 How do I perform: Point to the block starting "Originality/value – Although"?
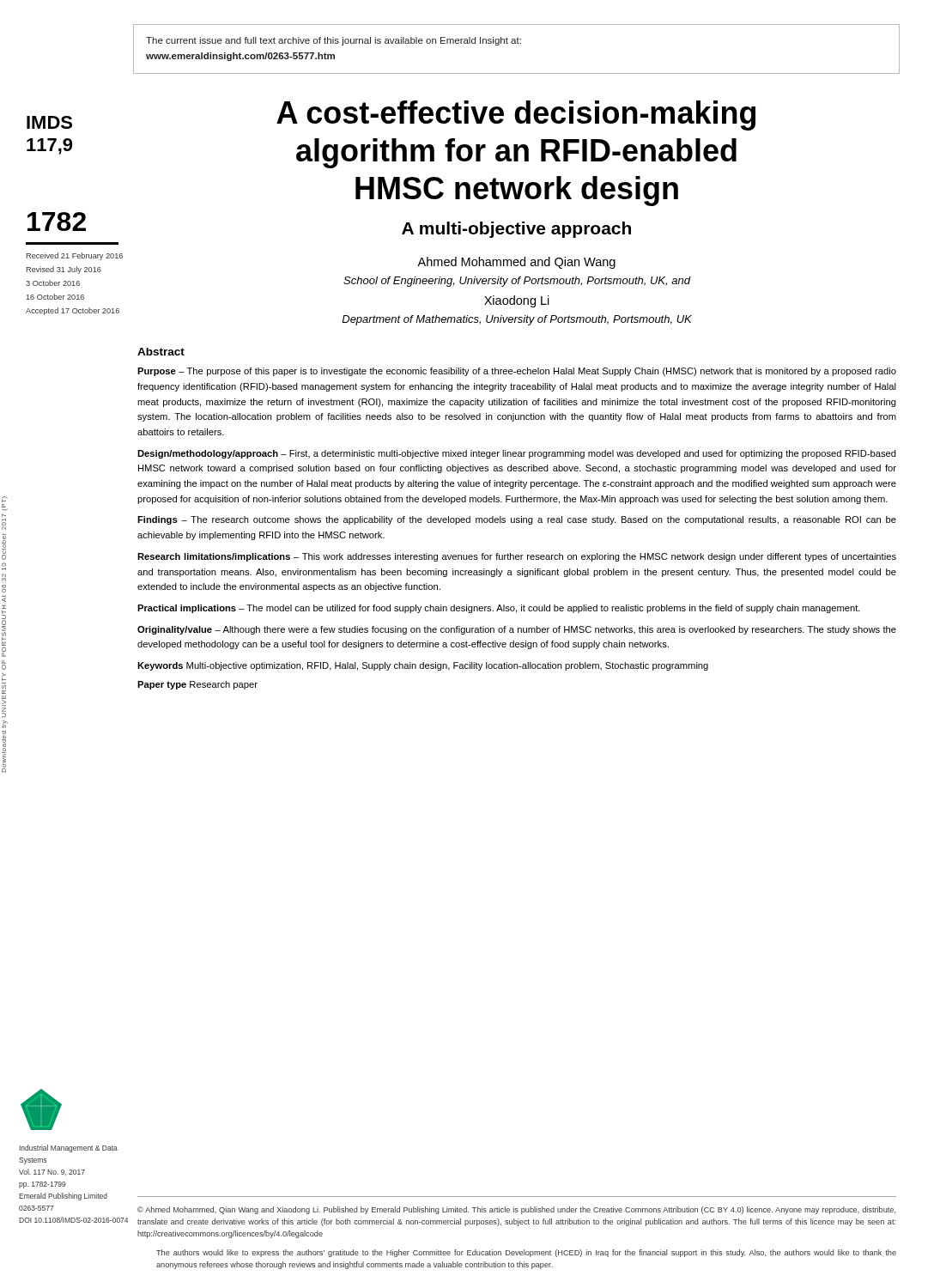(517, 637)
